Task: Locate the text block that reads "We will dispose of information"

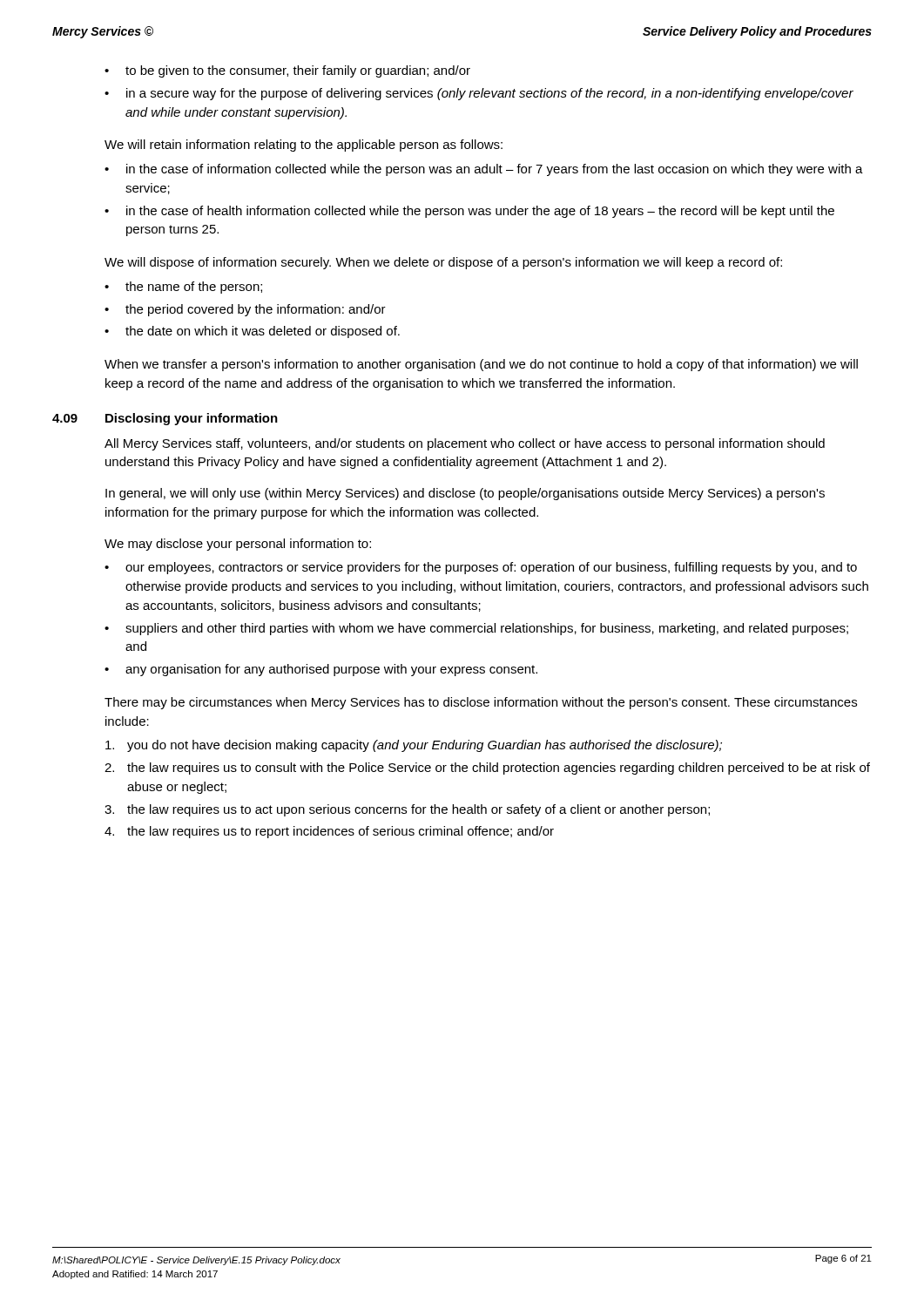Action: (x=444, y=262)
